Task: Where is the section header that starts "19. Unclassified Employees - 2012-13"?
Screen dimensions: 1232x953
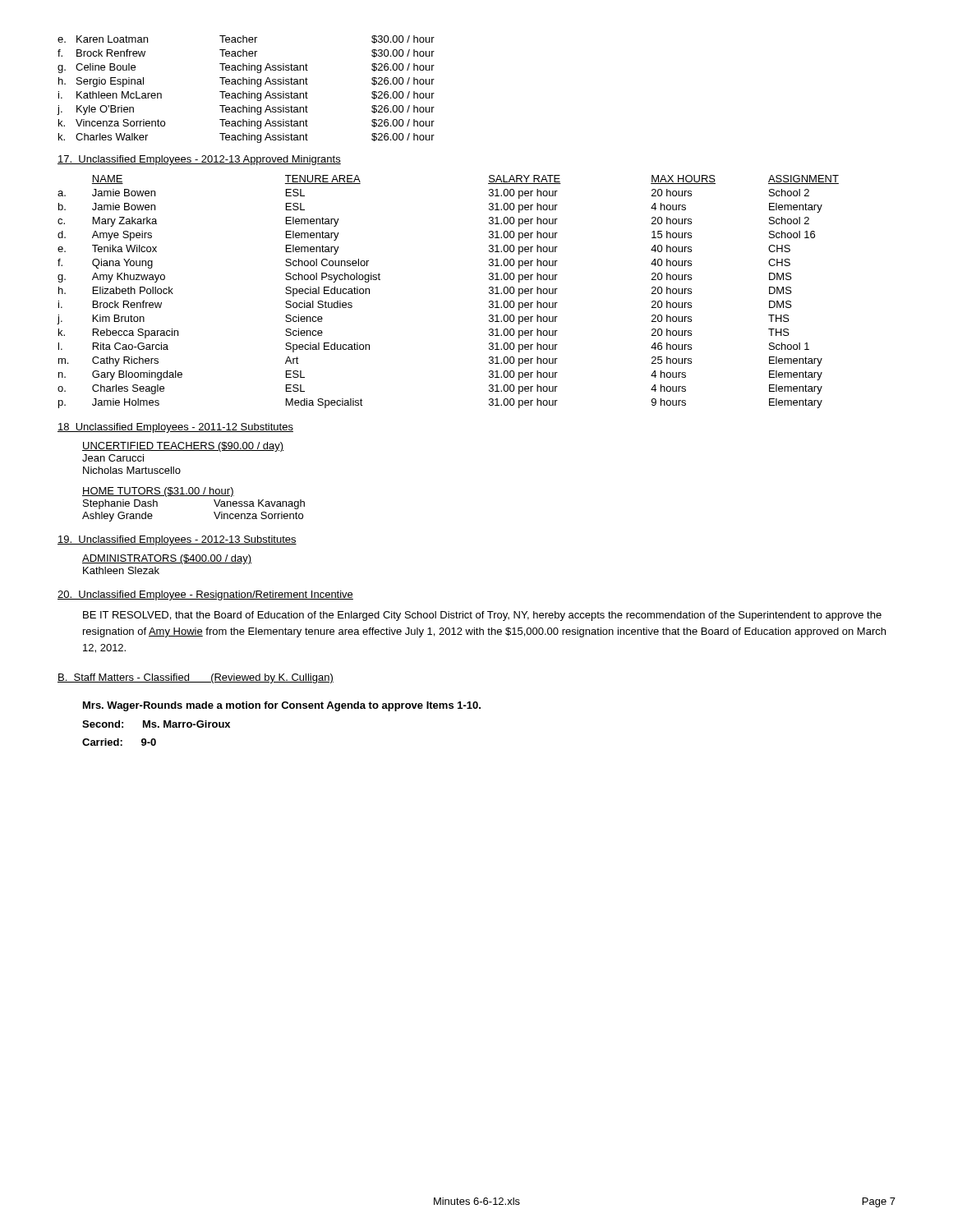Action: click(177, 539)
